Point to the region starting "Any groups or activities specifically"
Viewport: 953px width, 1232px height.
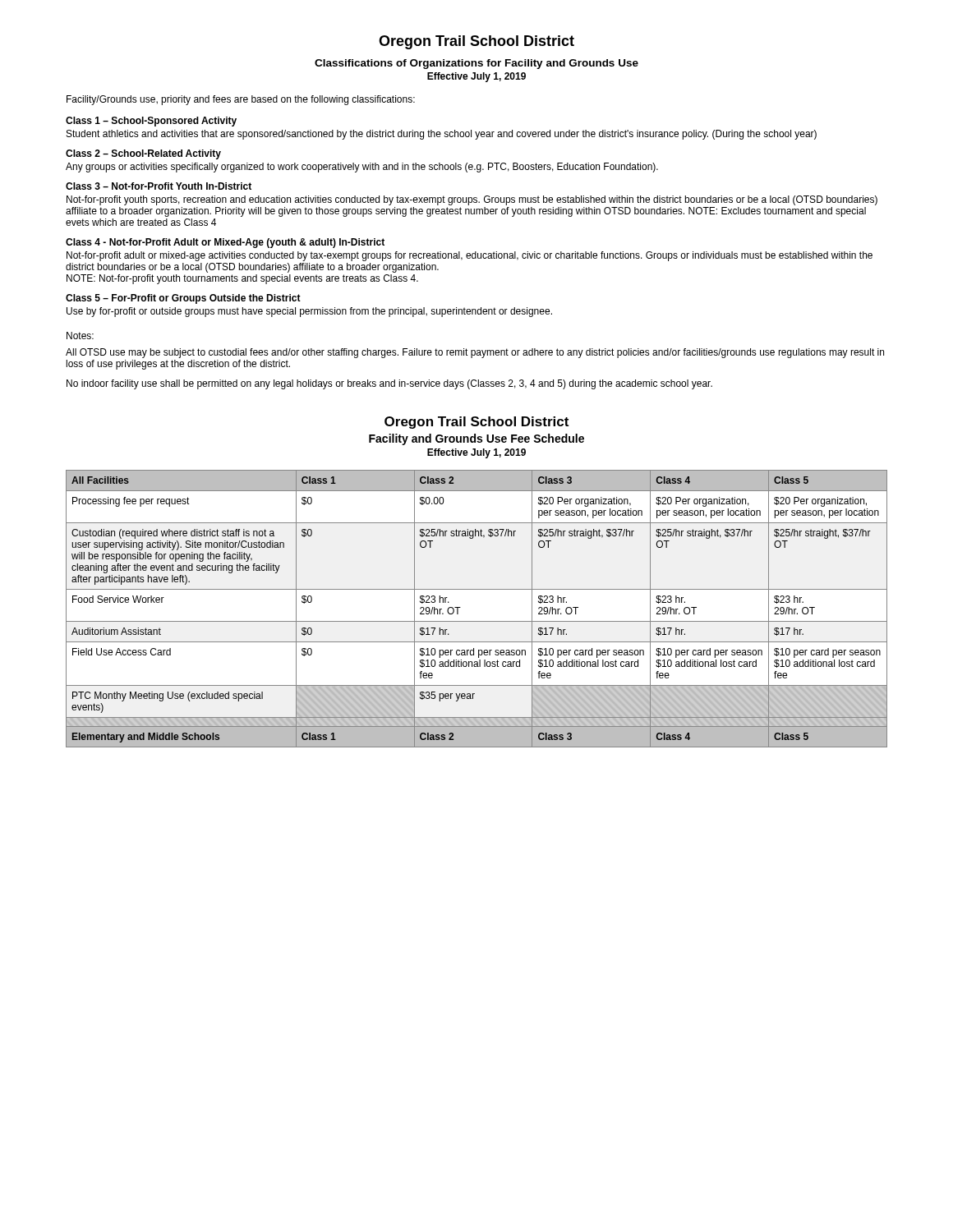(362, 167)
